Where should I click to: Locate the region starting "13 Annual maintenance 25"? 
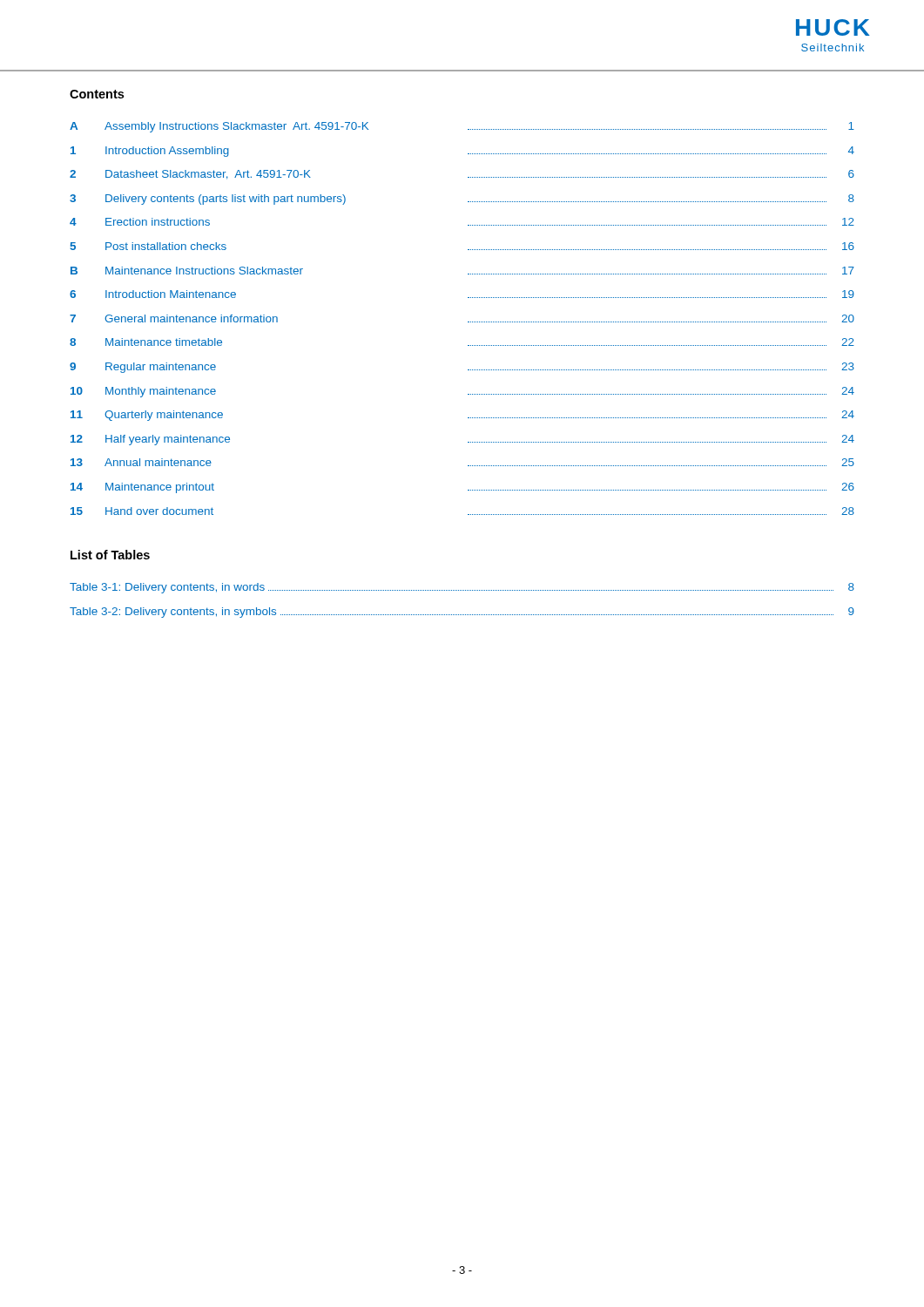pos(462,463)
